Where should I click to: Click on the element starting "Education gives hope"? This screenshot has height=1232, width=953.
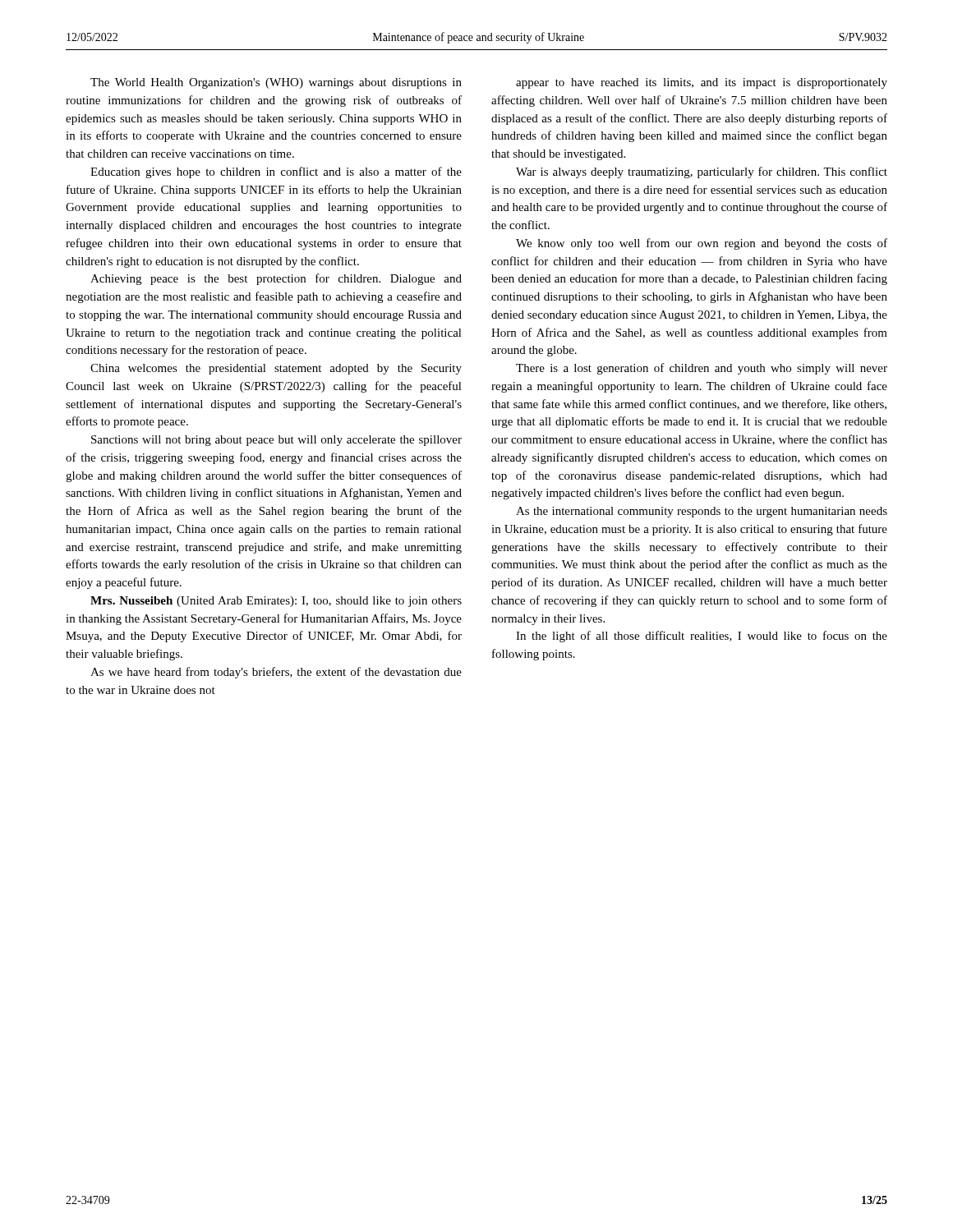(x=264, y=217)
